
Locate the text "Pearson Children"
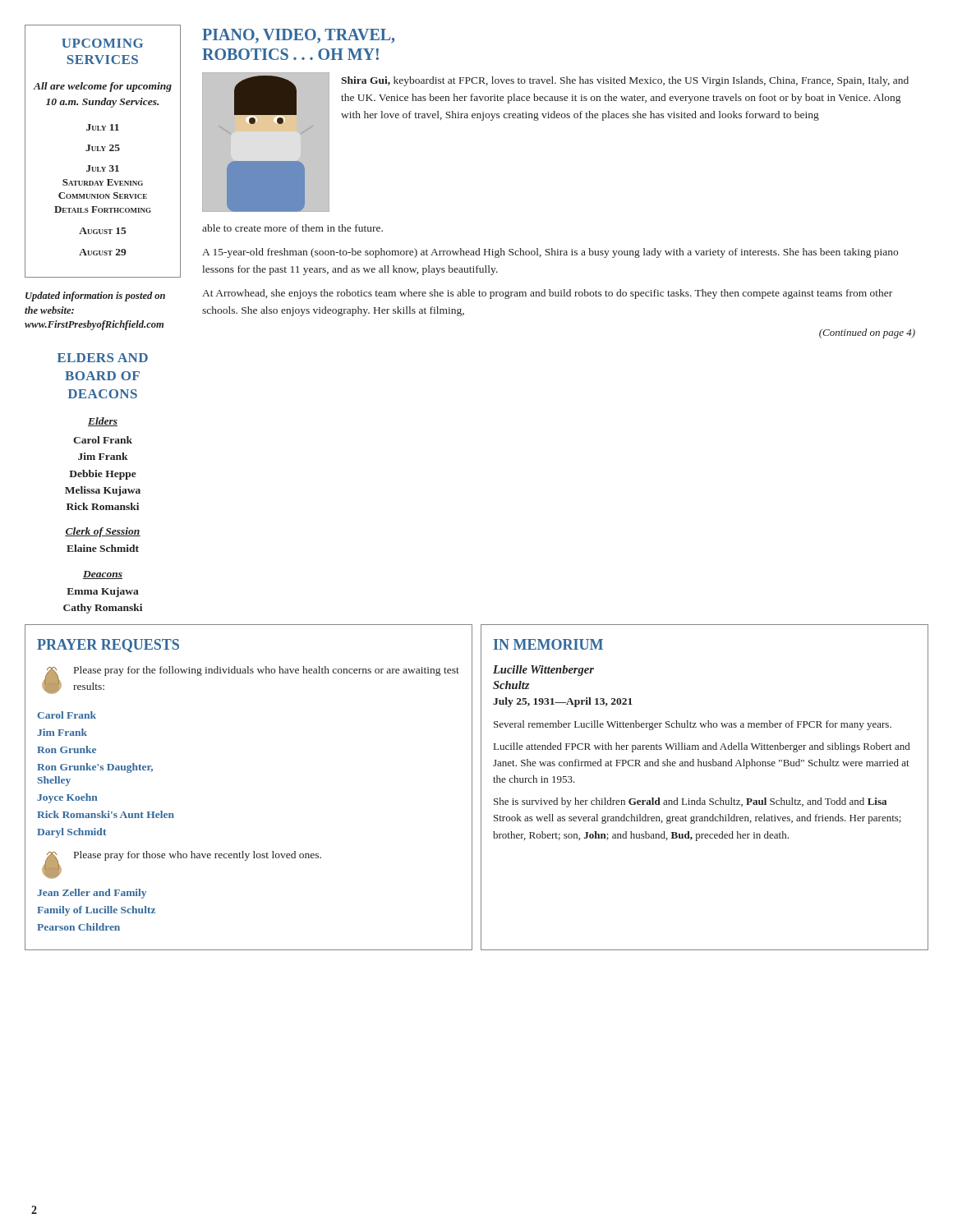point(78,927)
